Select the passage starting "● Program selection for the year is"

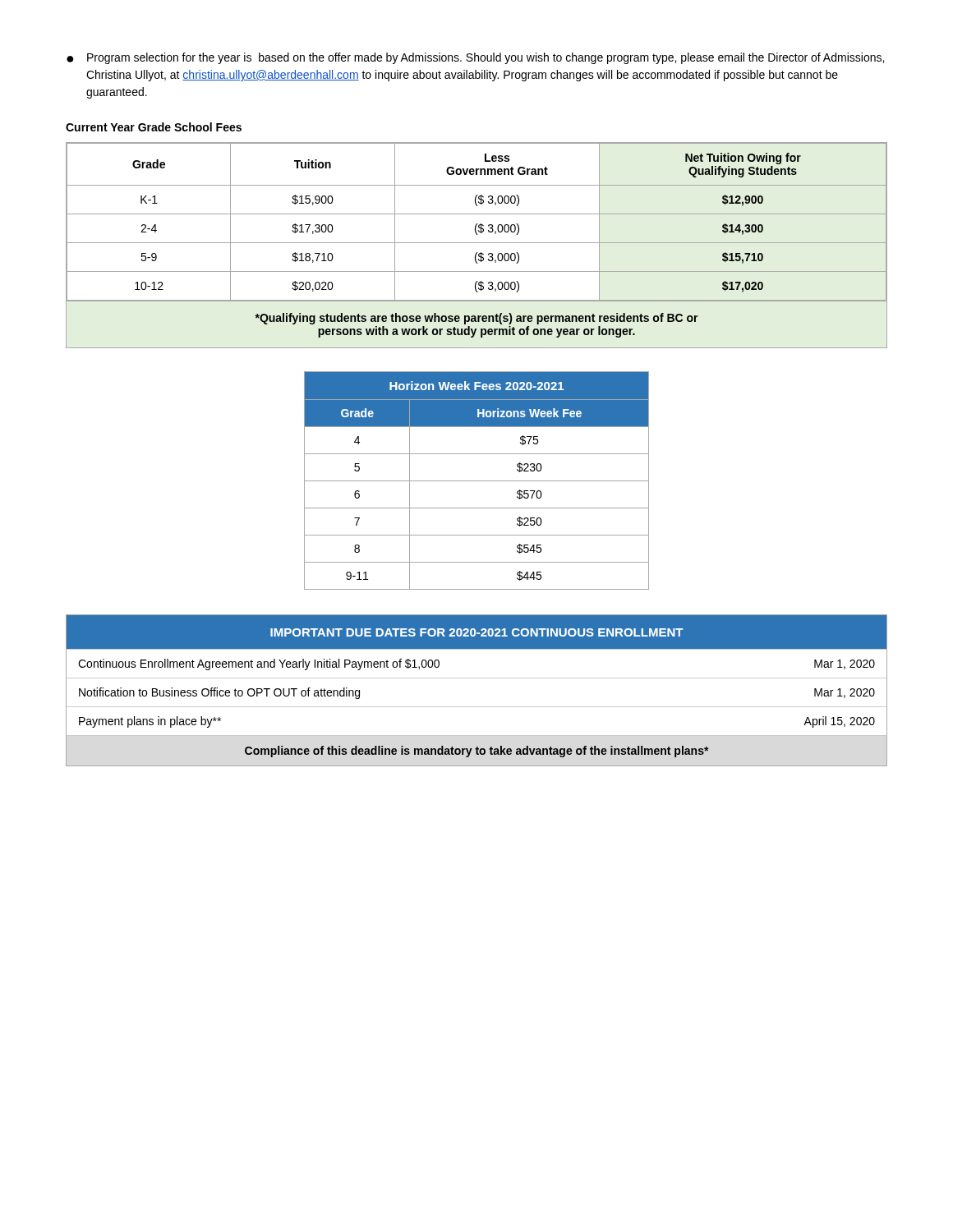(476, 75)
